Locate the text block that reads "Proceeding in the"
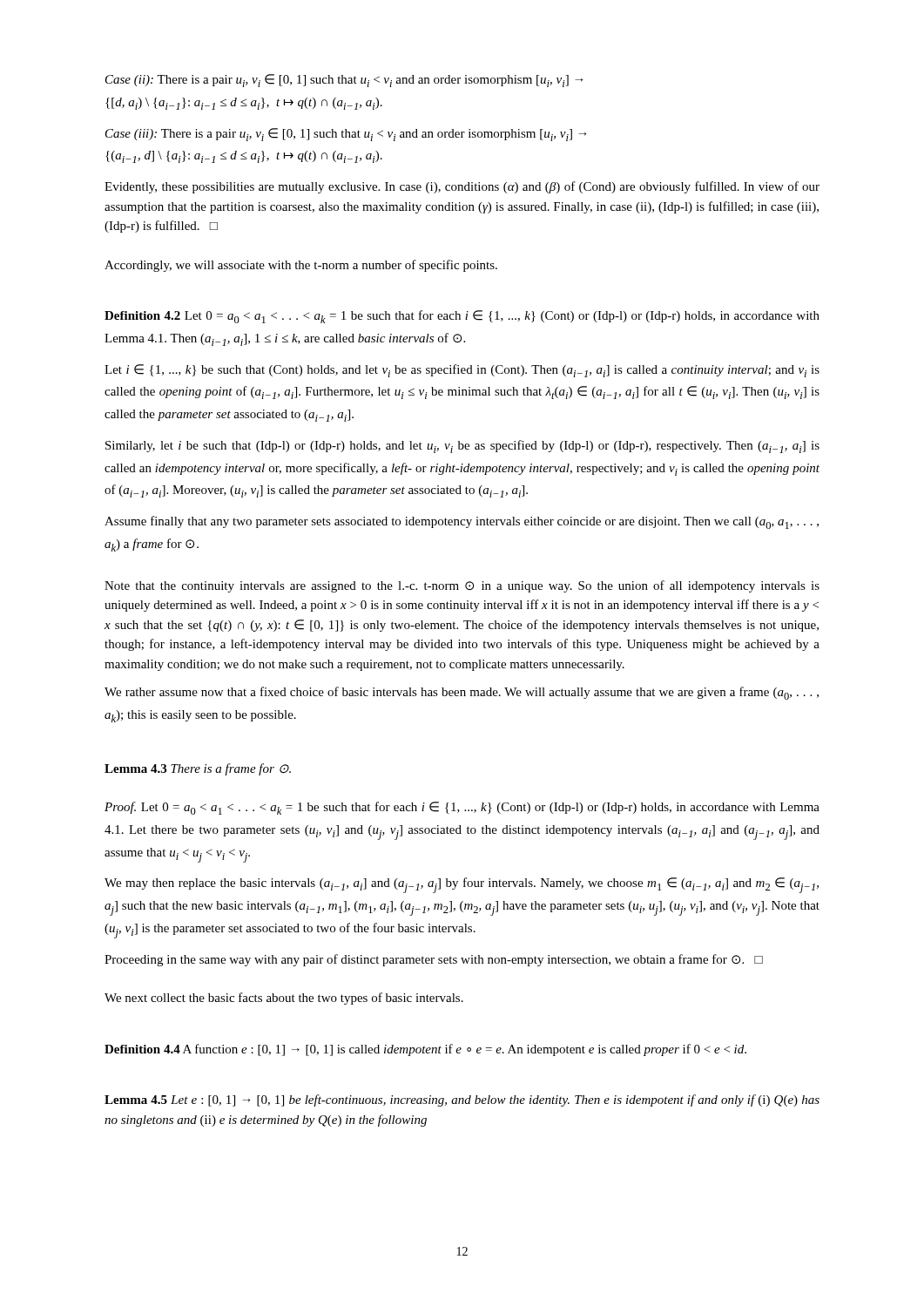Viewport: 924px width, 1307px height. 462,959
